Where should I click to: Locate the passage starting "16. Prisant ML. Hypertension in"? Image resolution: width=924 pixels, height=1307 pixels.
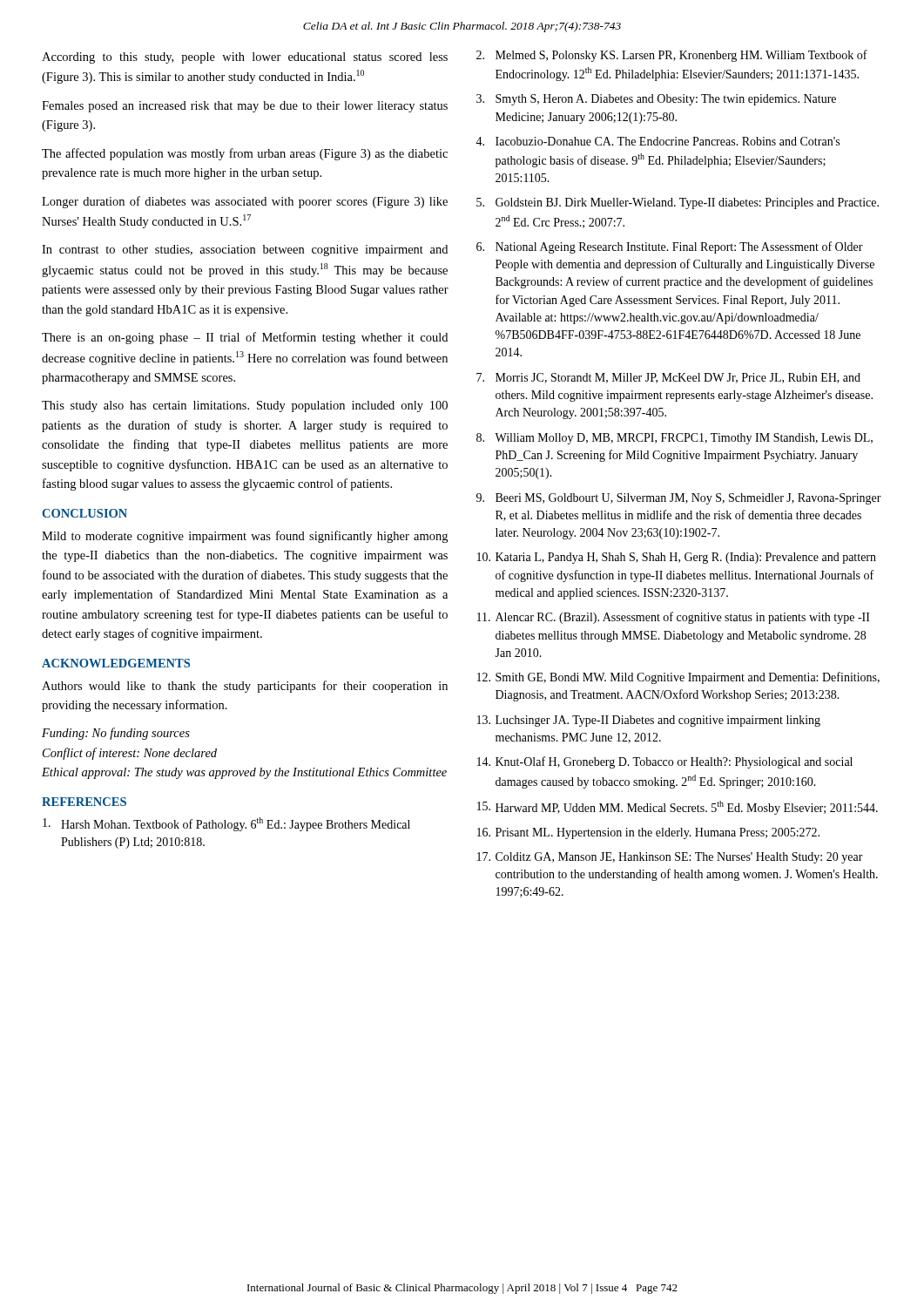[679, 833]
